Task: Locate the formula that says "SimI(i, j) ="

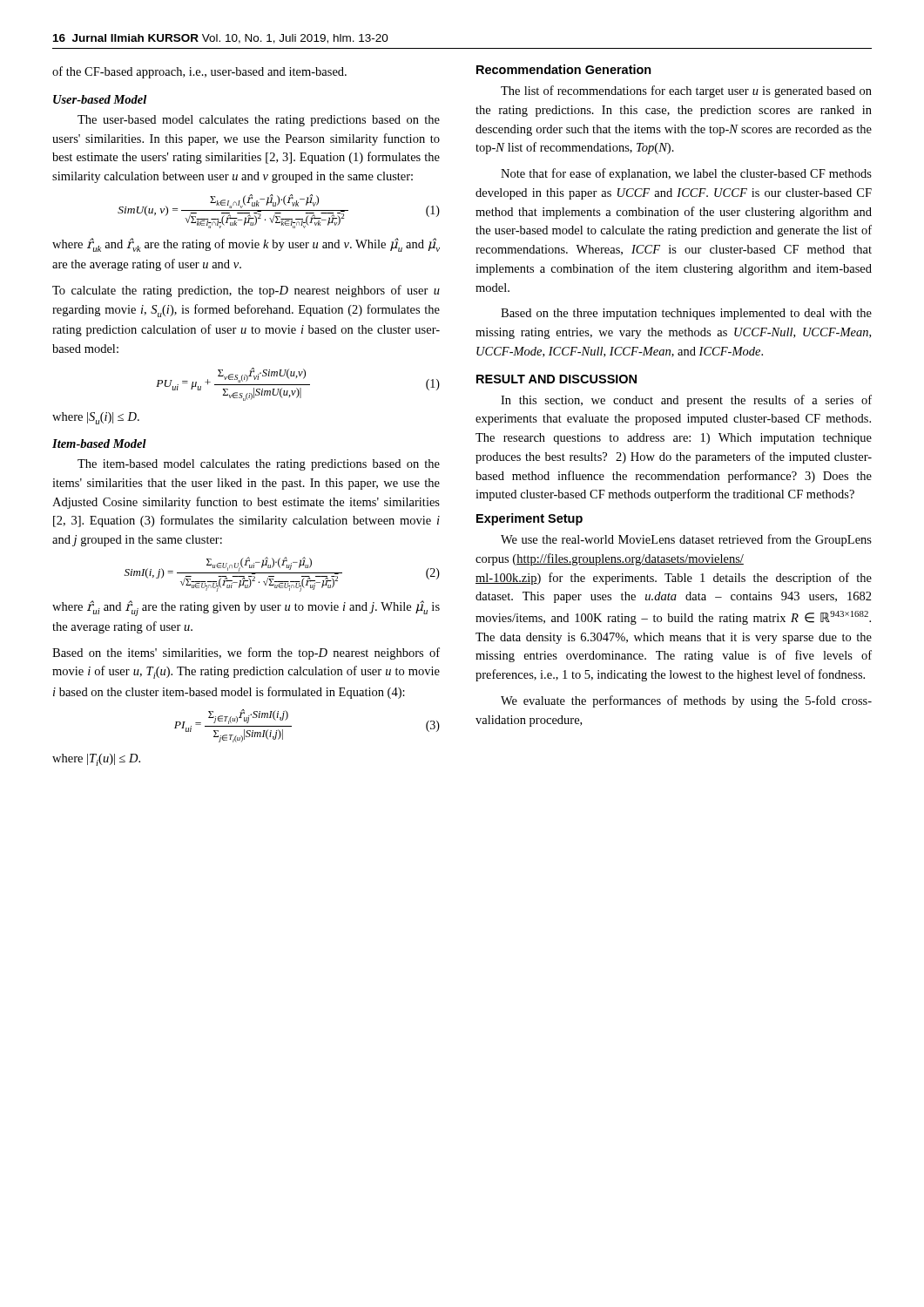Action: tap(246, 574)
